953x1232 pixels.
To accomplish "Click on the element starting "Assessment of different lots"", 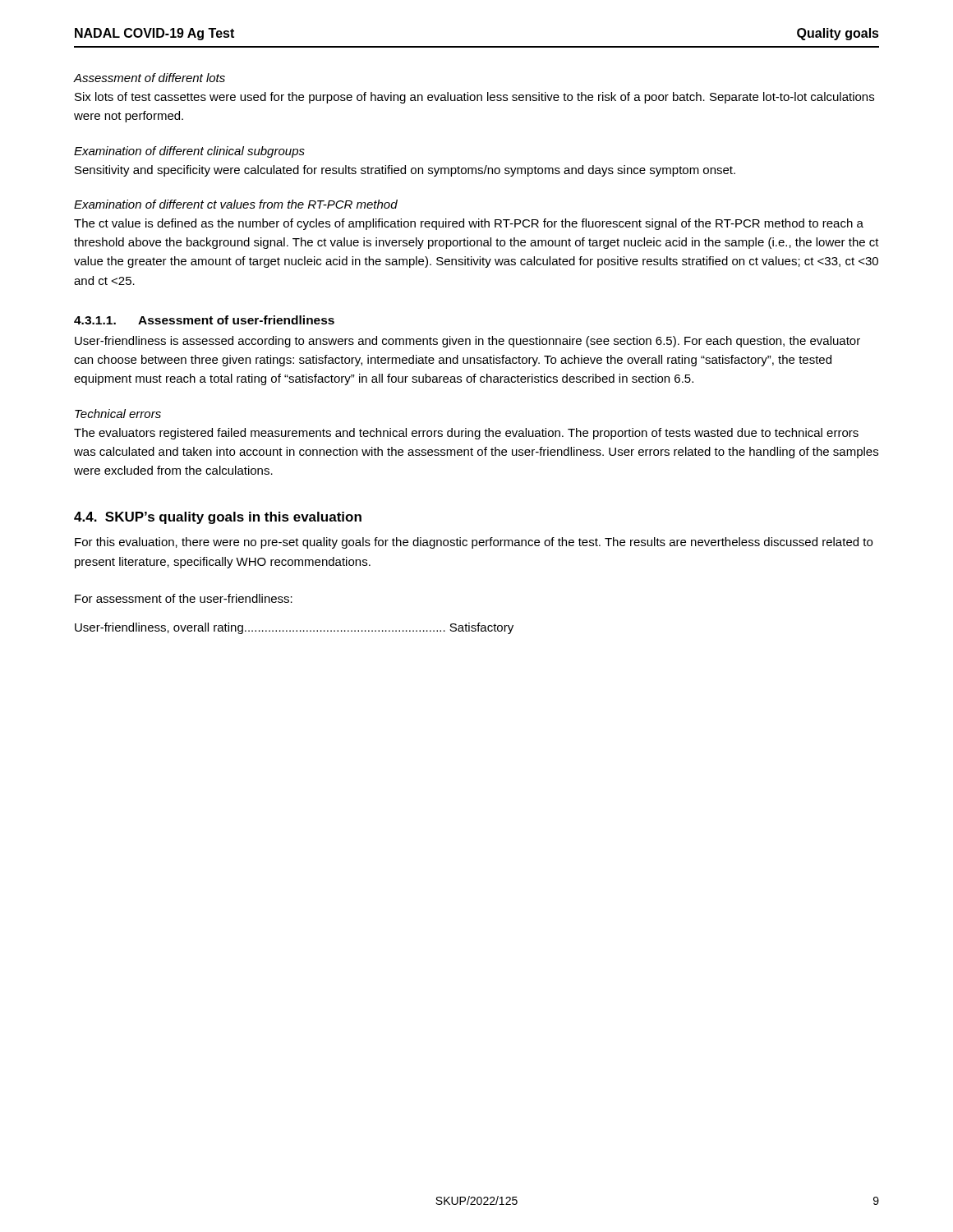I will point(150,78).
